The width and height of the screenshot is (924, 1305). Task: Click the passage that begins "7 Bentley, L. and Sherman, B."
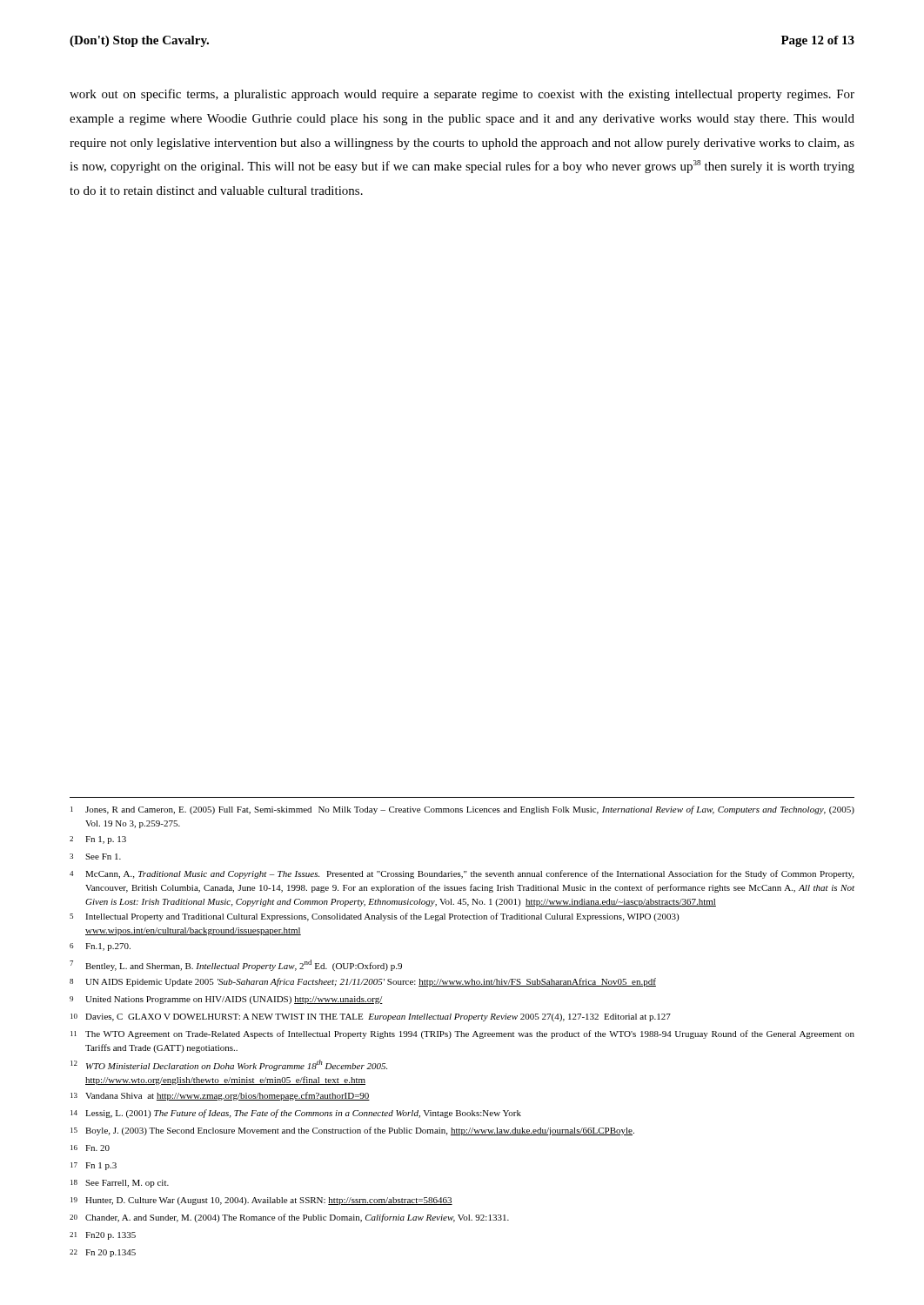point(236,965)
